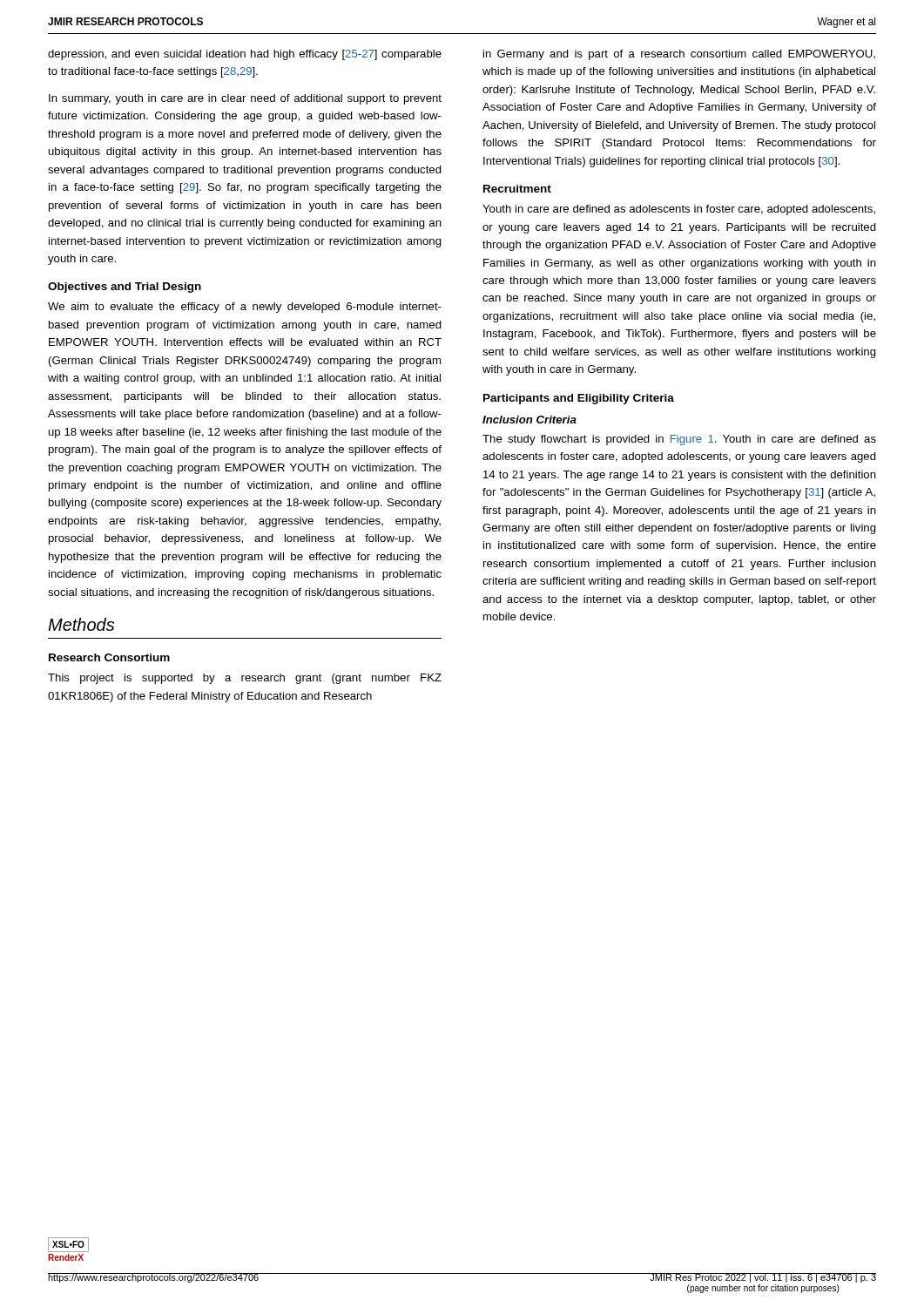
Task: Click on the passage starting "We aim to evaluate the efficacy of"
Action: (x=245, y=449)
